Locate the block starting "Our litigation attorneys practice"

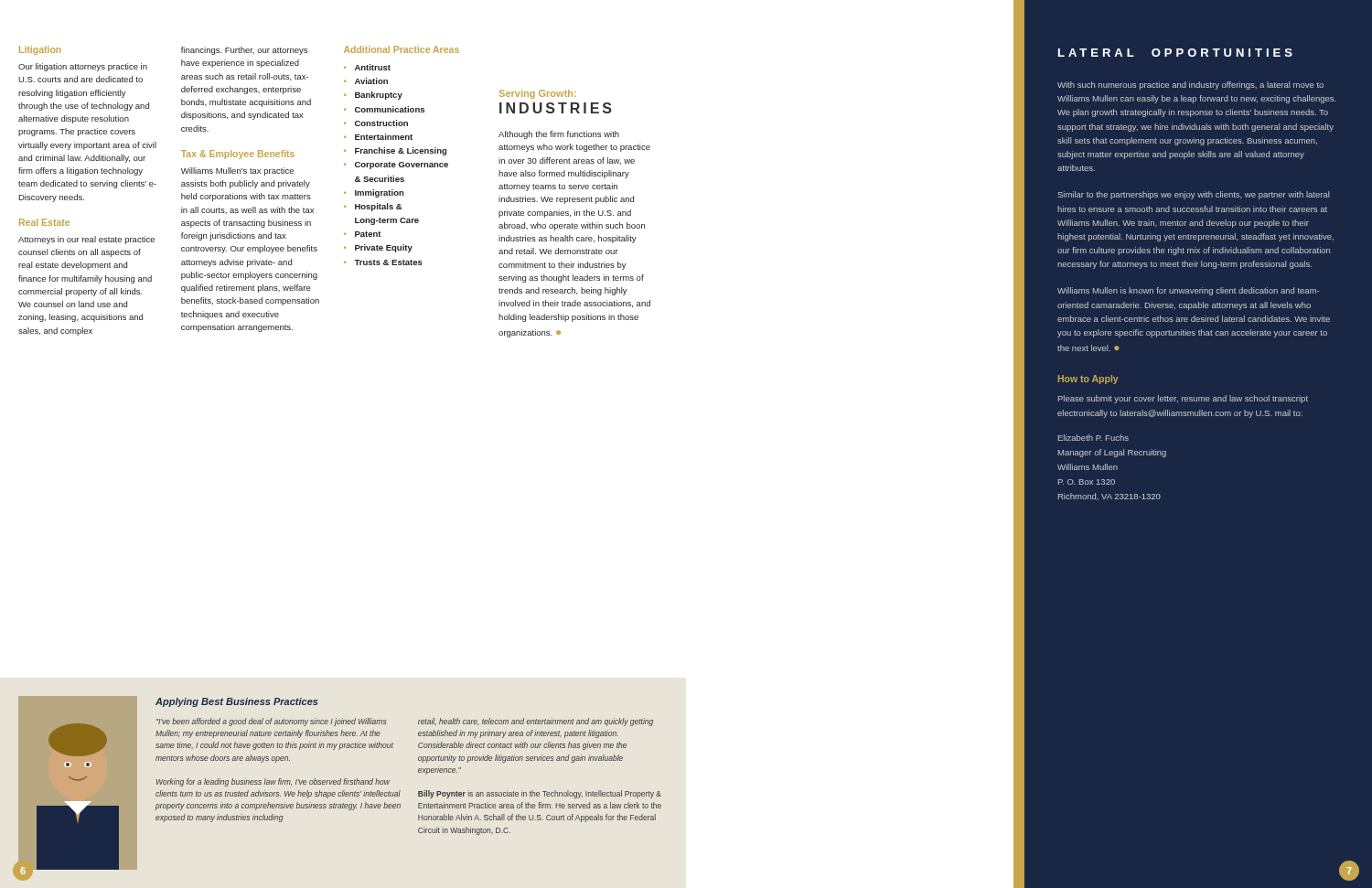coord(87,131)
